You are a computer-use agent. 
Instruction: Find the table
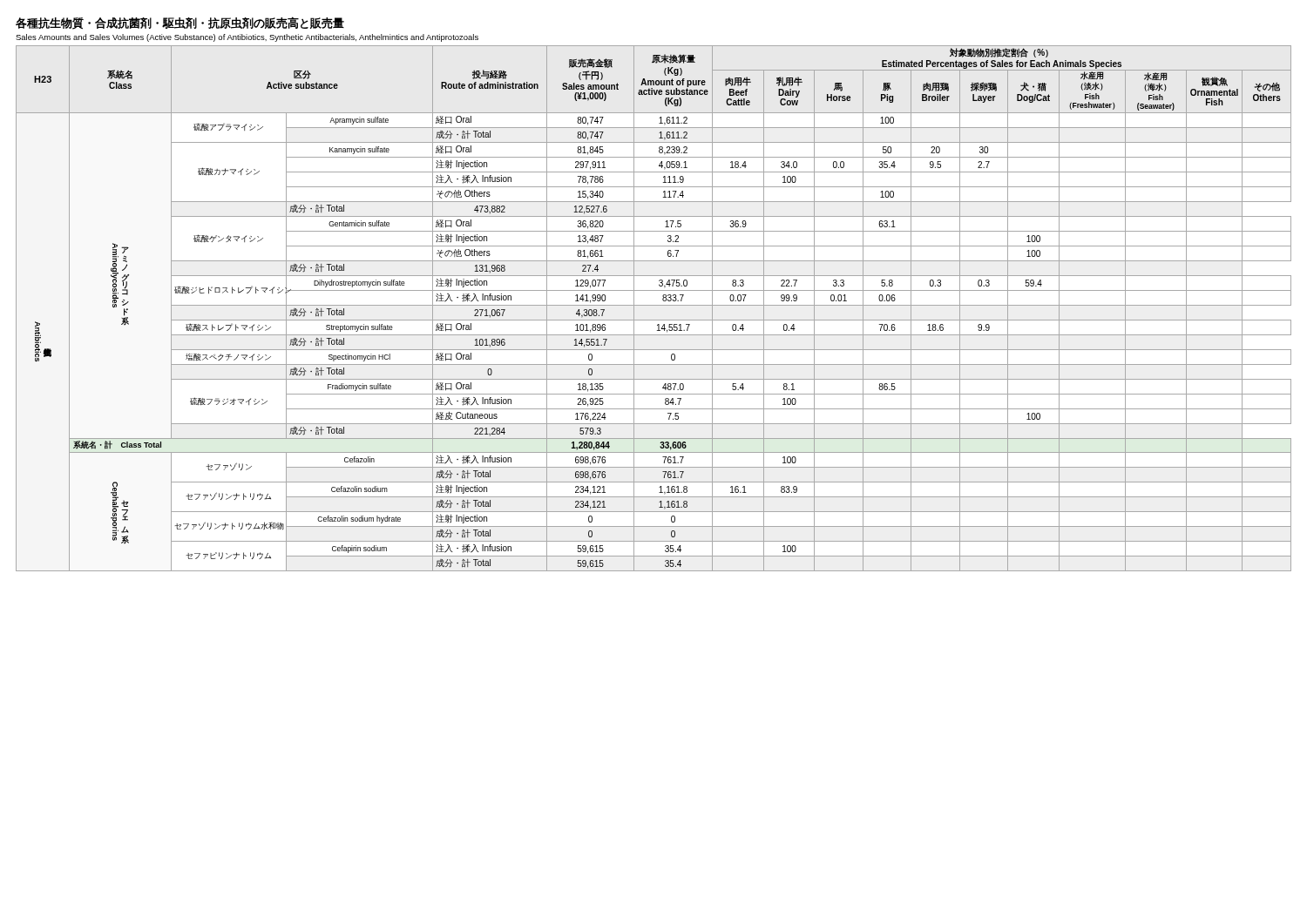click(654, 308)
